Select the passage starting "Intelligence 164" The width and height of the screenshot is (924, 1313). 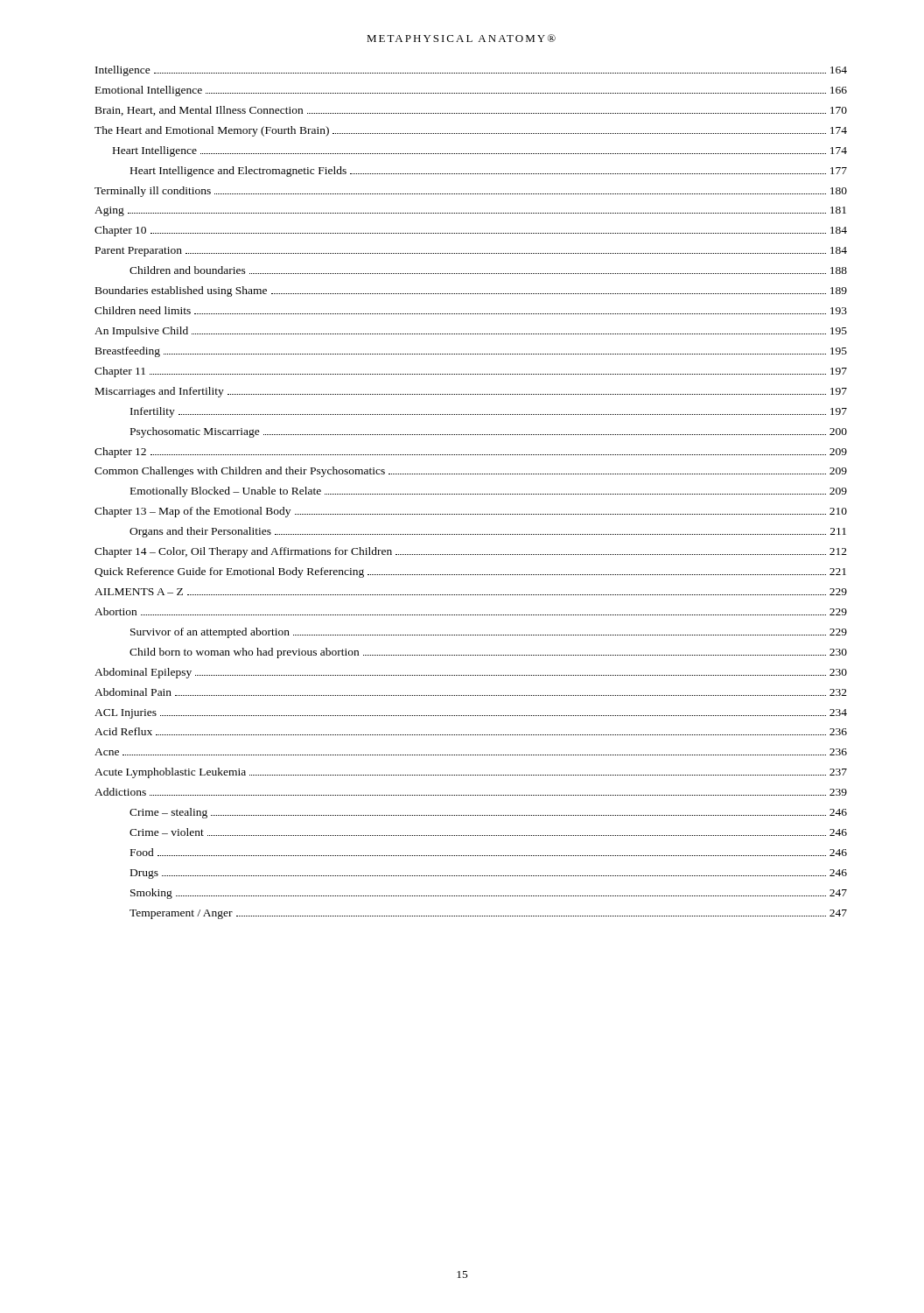[471, 70]
